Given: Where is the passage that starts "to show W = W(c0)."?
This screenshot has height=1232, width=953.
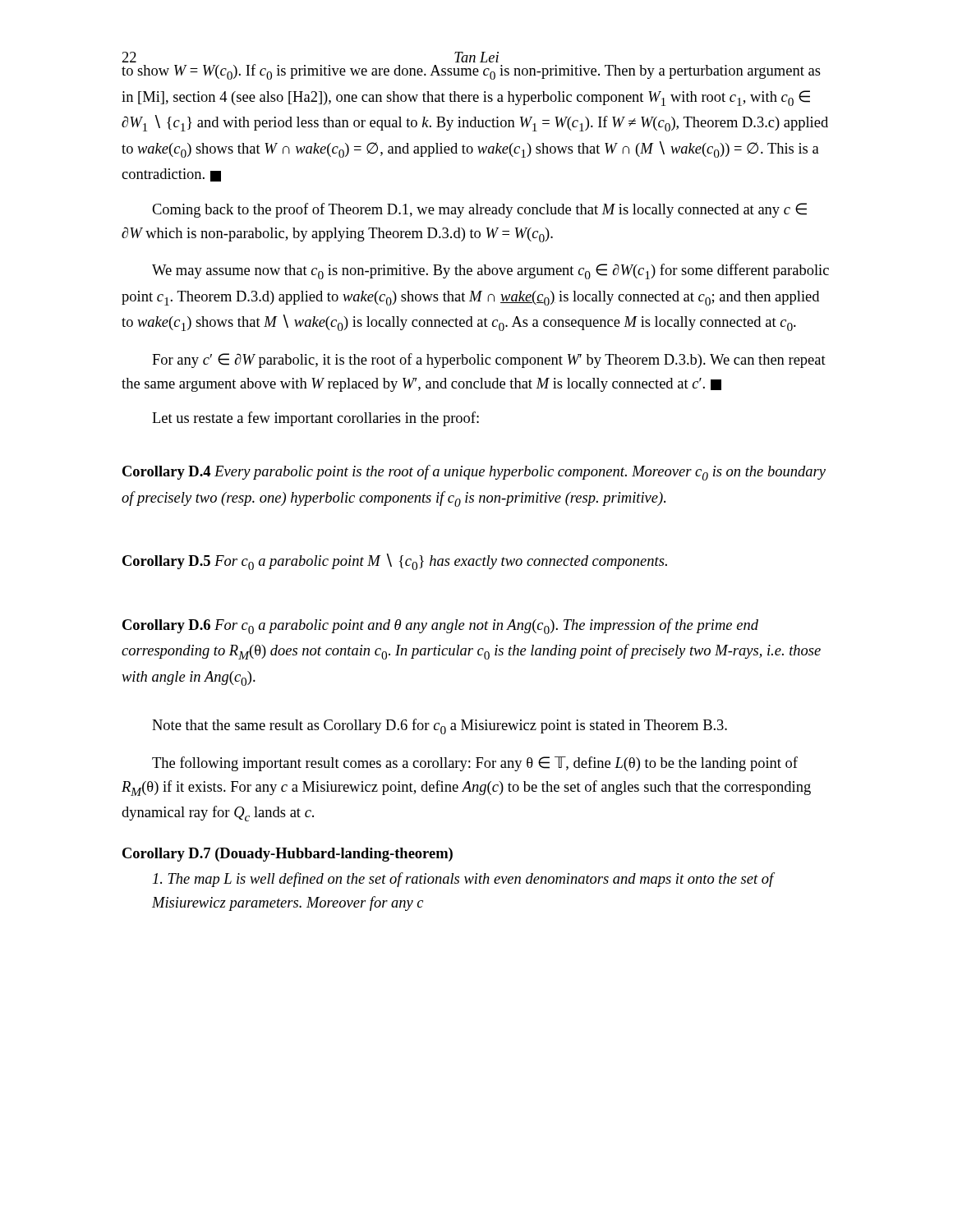Looking at the screenshot, I should click(476, 123).
